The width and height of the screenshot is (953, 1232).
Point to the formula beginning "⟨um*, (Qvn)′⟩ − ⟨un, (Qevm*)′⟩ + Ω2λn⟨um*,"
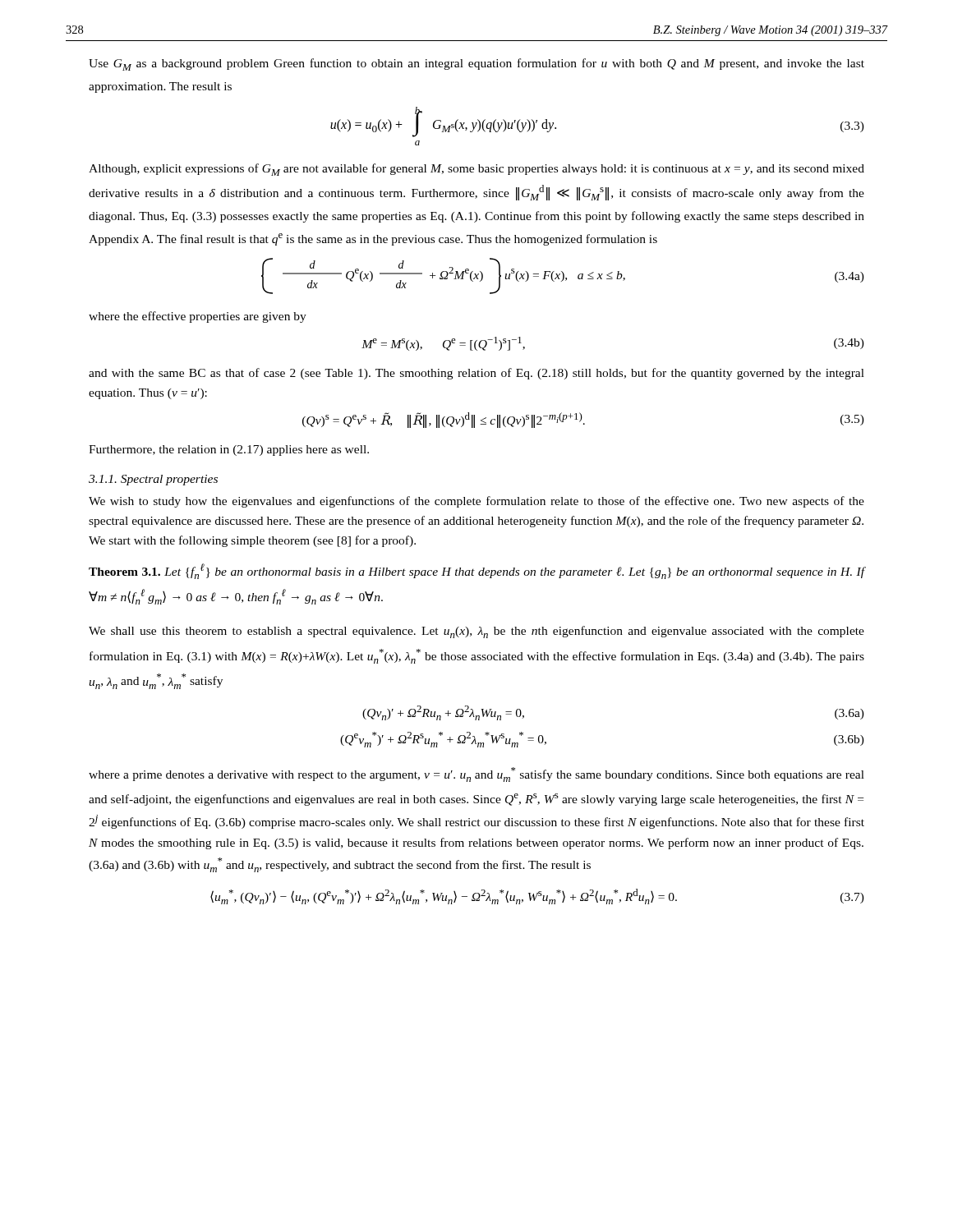pyautogui.click(x=476, y=897)
